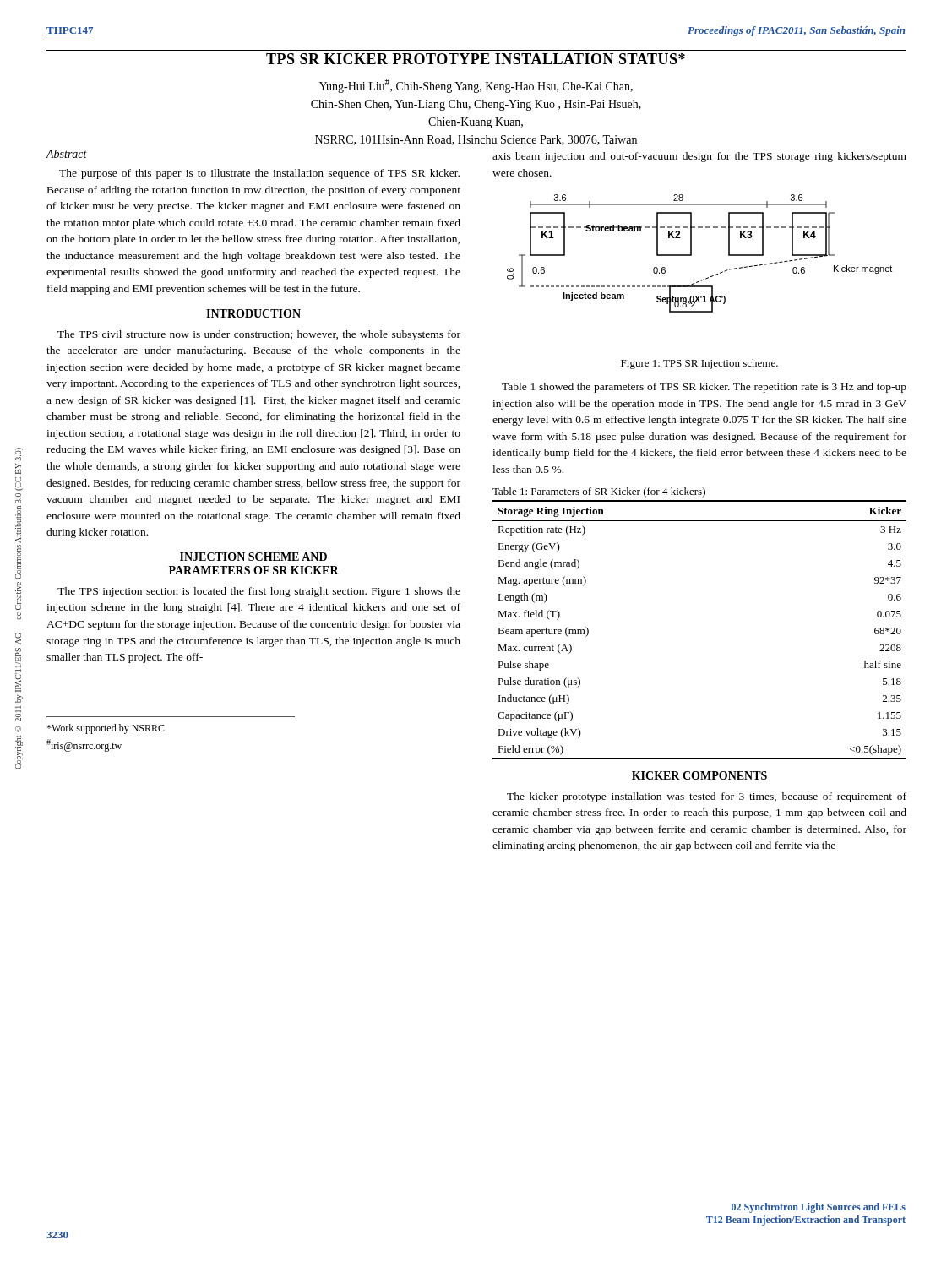Locate the block of text that opens with "Copyright © 2011 by IPAC'11/EPS-AG — cc Creative"
The height and width of the screenshot is (1267, 952).
click(x=18, y=609)
